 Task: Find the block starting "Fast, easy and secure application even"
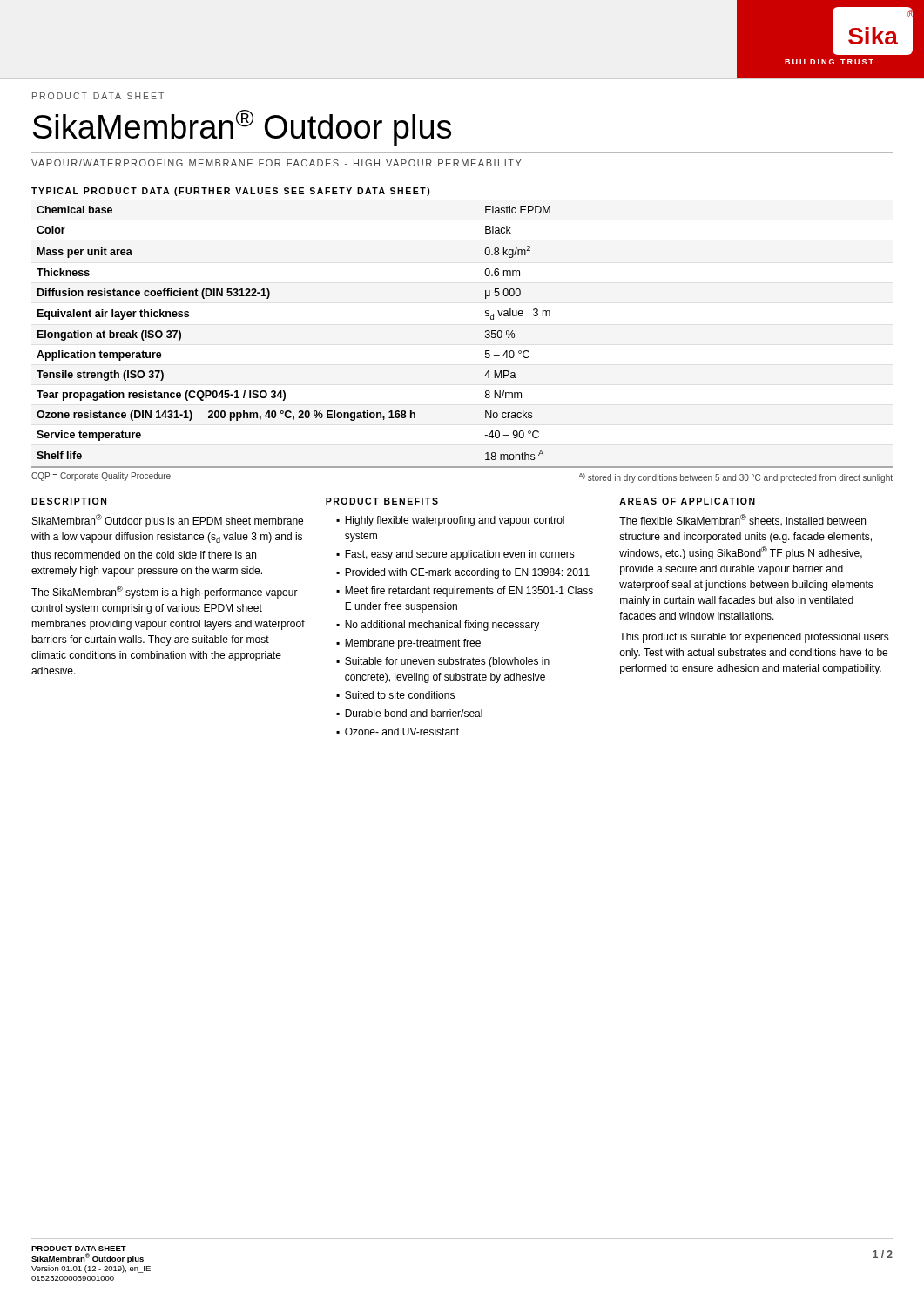(460, 554)
